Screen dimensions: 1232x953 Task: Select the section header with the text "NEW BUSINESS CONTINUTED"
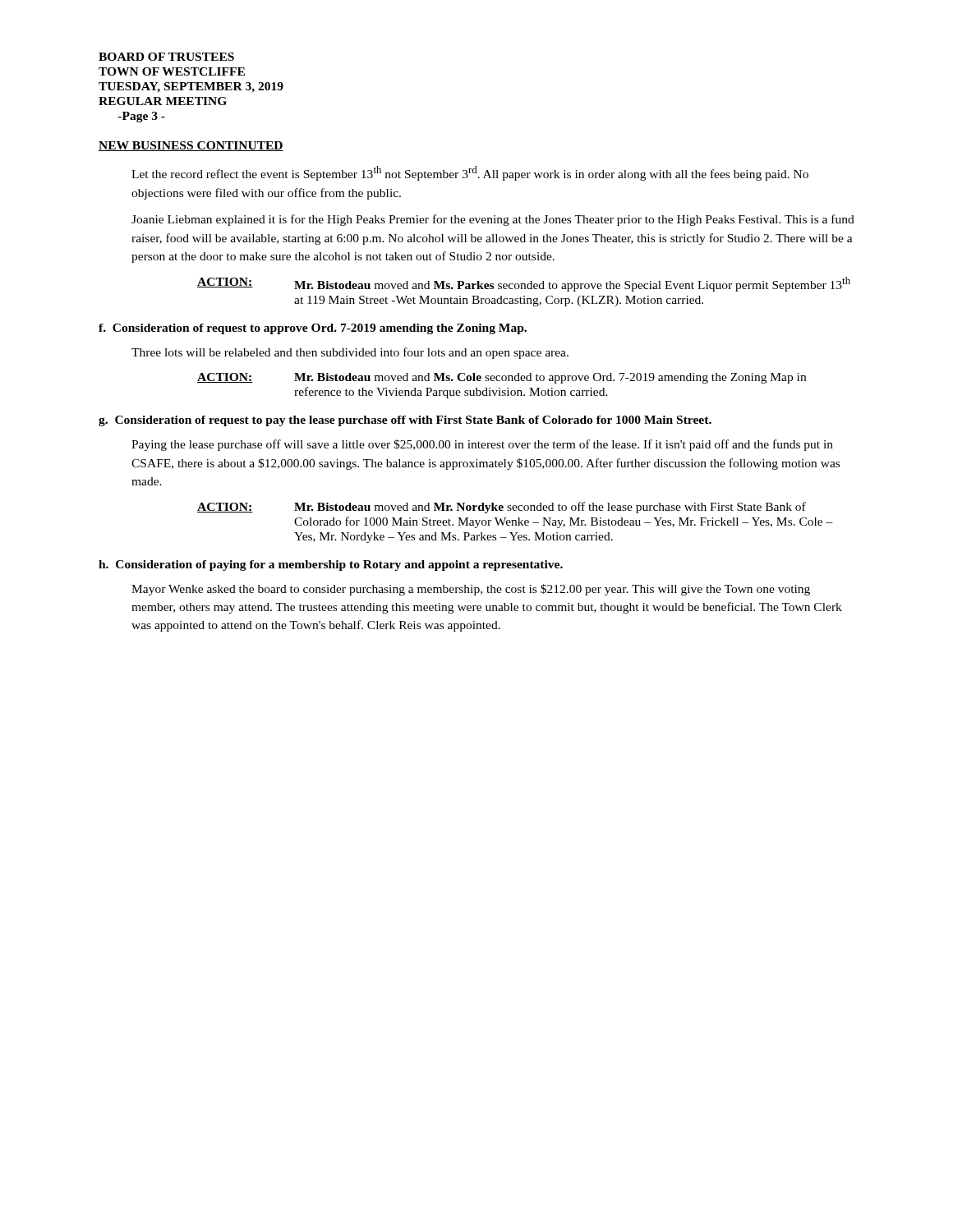[x=191, y=145]
